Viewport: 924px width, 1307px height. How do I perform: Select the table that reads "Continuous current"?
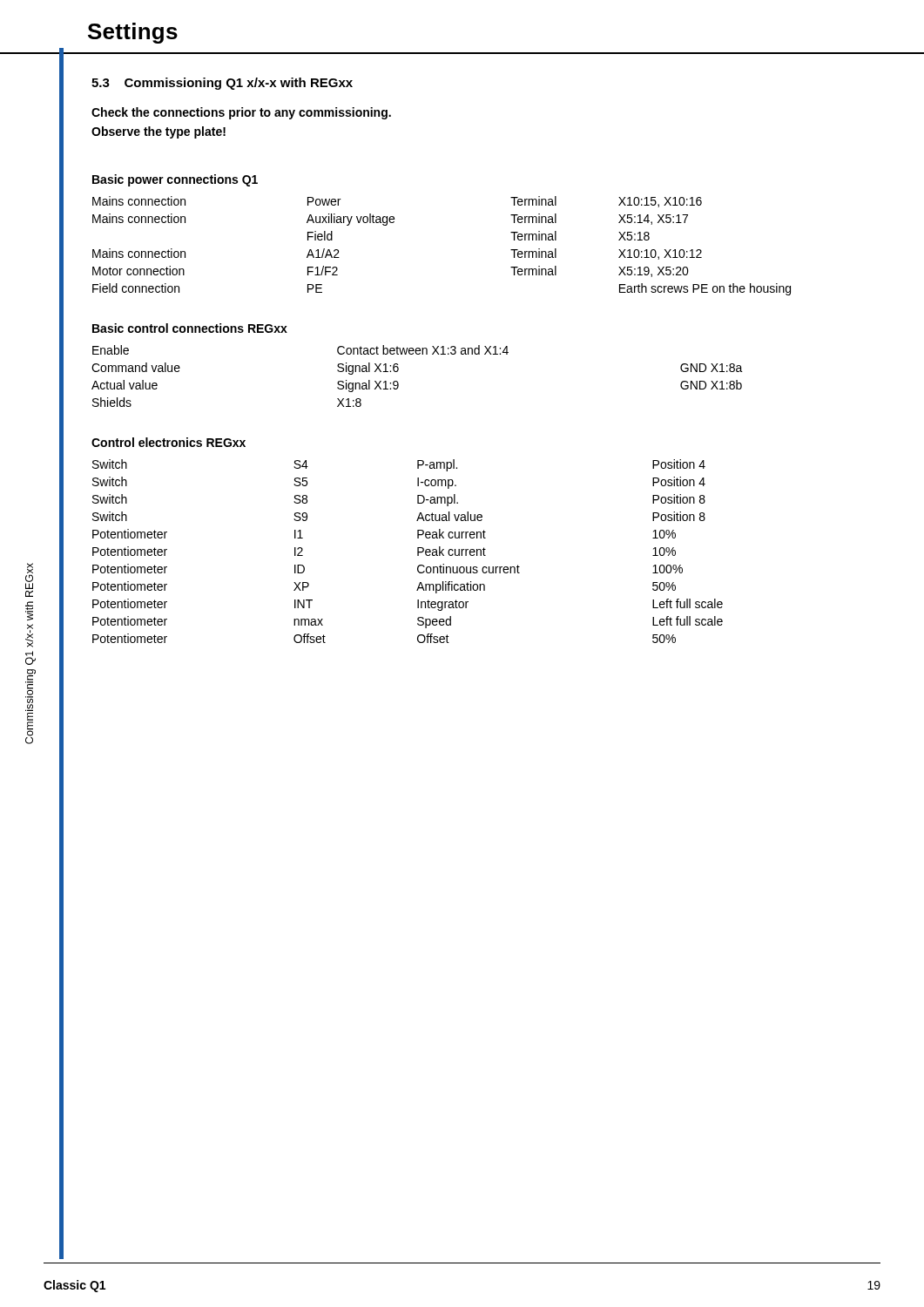click(484, 552)
